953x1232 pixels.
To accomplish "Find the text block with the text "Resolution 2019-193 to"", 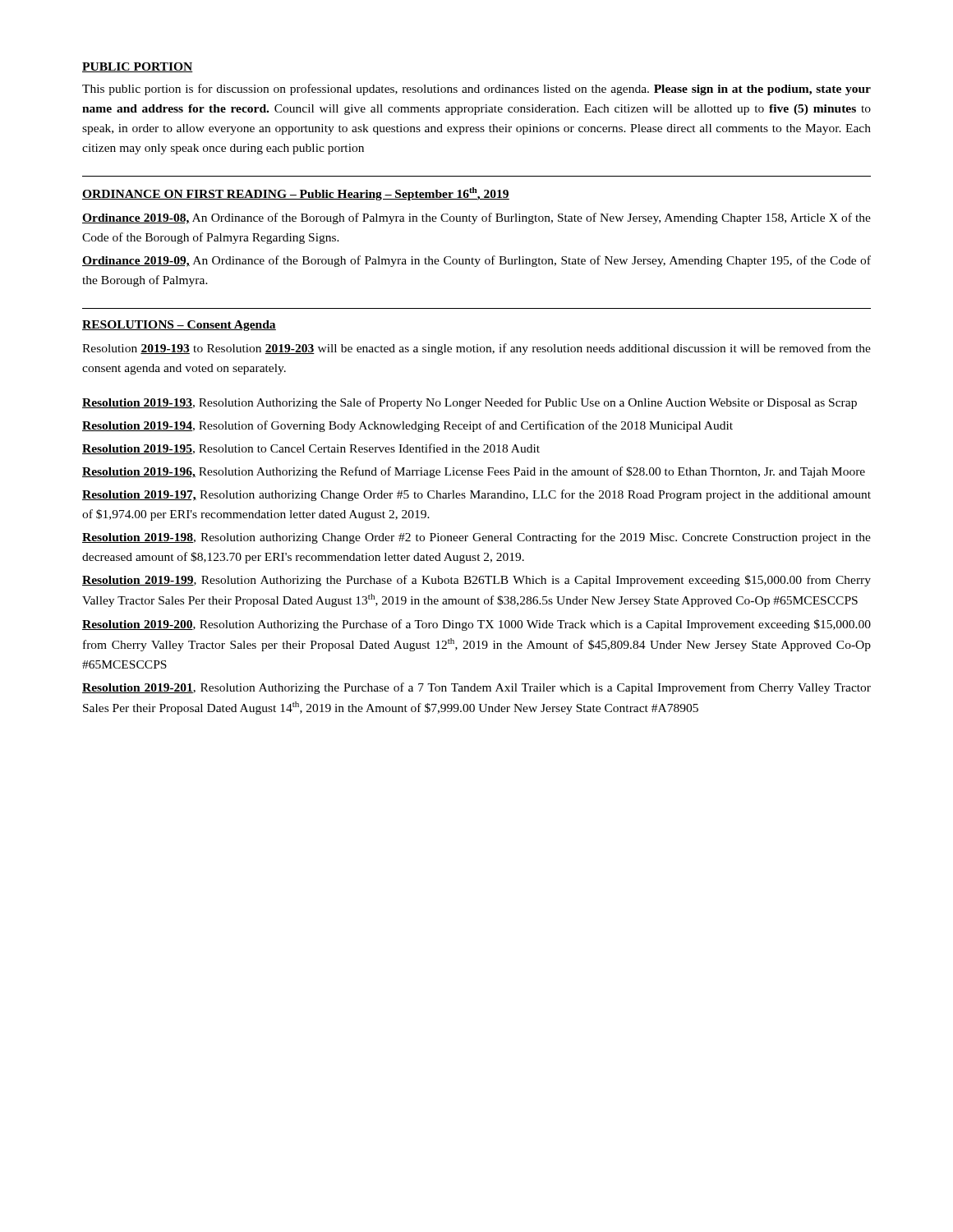I will pos(476,358).
